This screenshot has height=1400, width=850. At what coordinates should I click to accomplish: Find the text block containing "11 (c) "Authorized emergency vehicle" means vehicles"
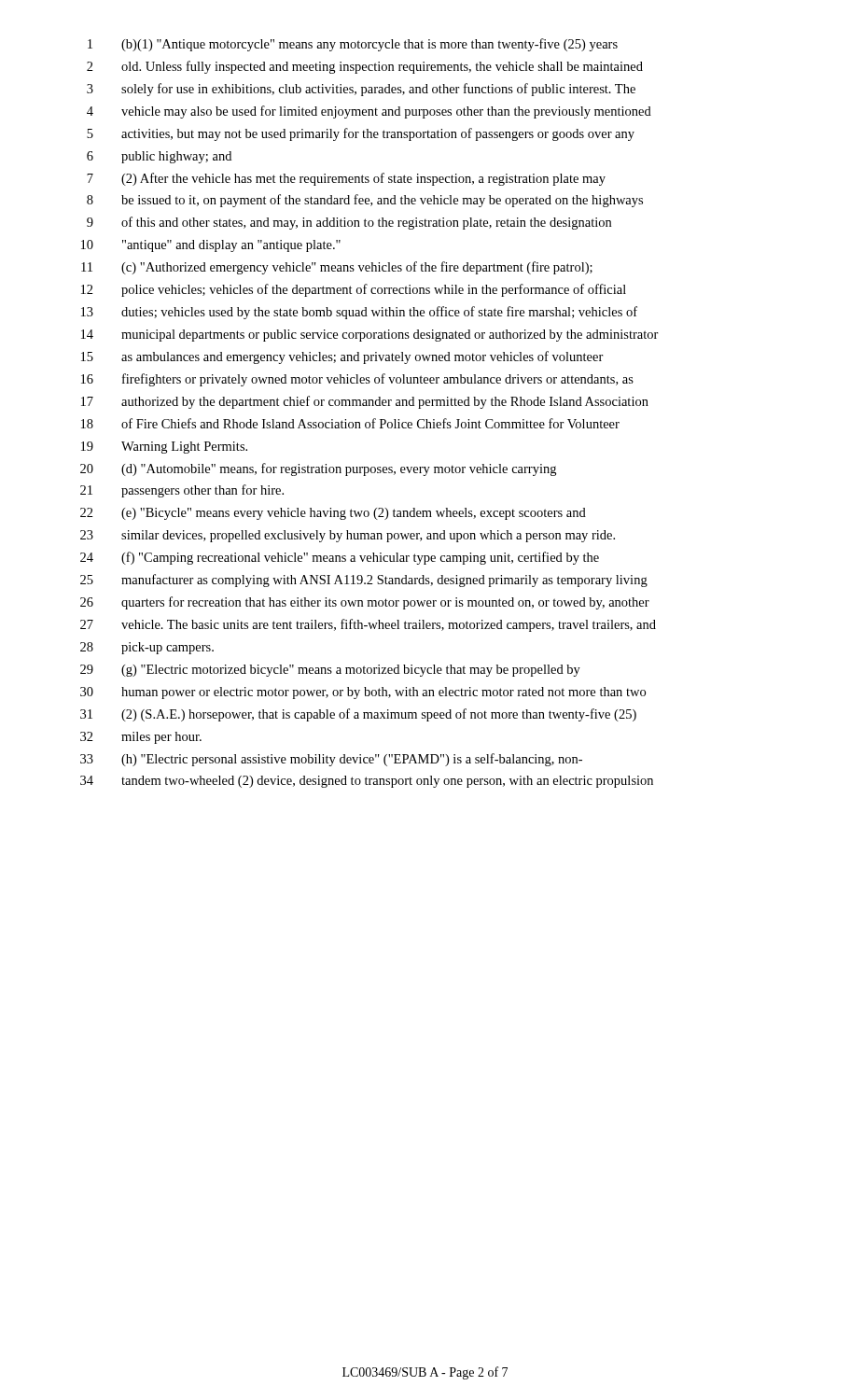[x=425, y=357]
